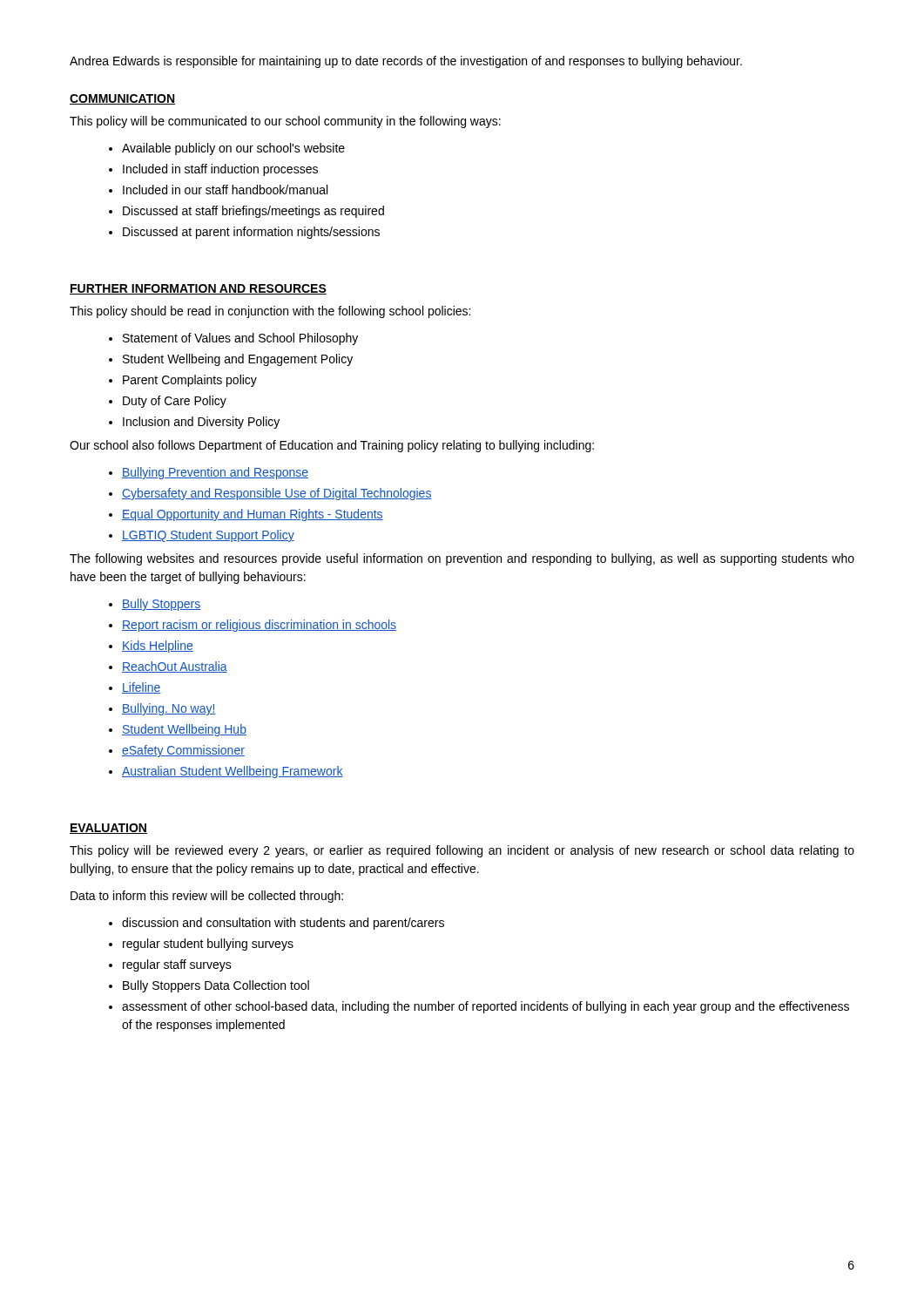This screenshot has width=924, height=1307.
Task: Navigate to the text starting "Andrea Edwards is responsible for maintaining up"
Action: coord(406,61)
